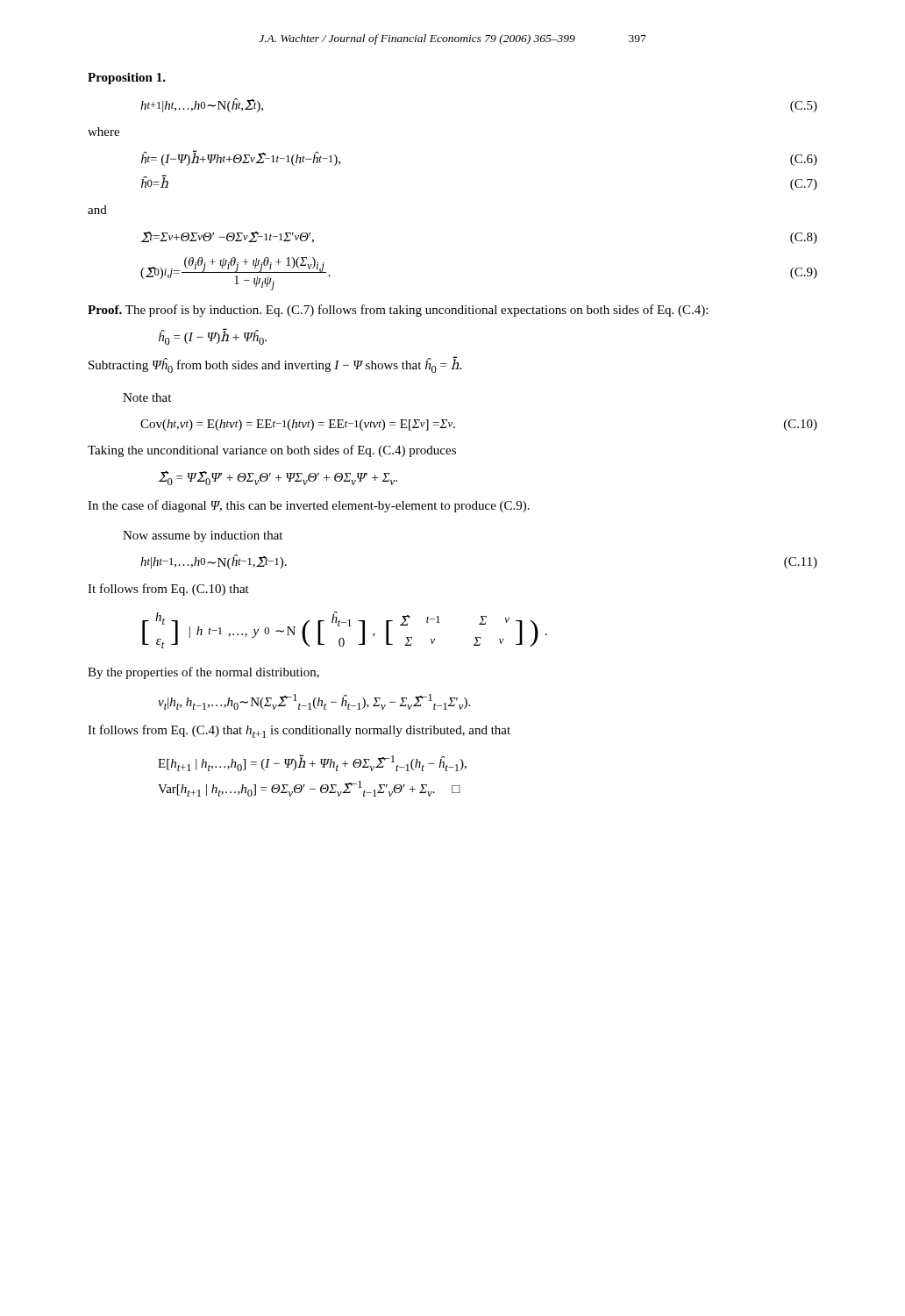This screenshot has height=1316, width=905.
Task: Click on the region starting "ht|ht−1,…,h0∼N(ĥt−1, Σ̂t−1). (C.11)"
Action: [x=221, y=562]
